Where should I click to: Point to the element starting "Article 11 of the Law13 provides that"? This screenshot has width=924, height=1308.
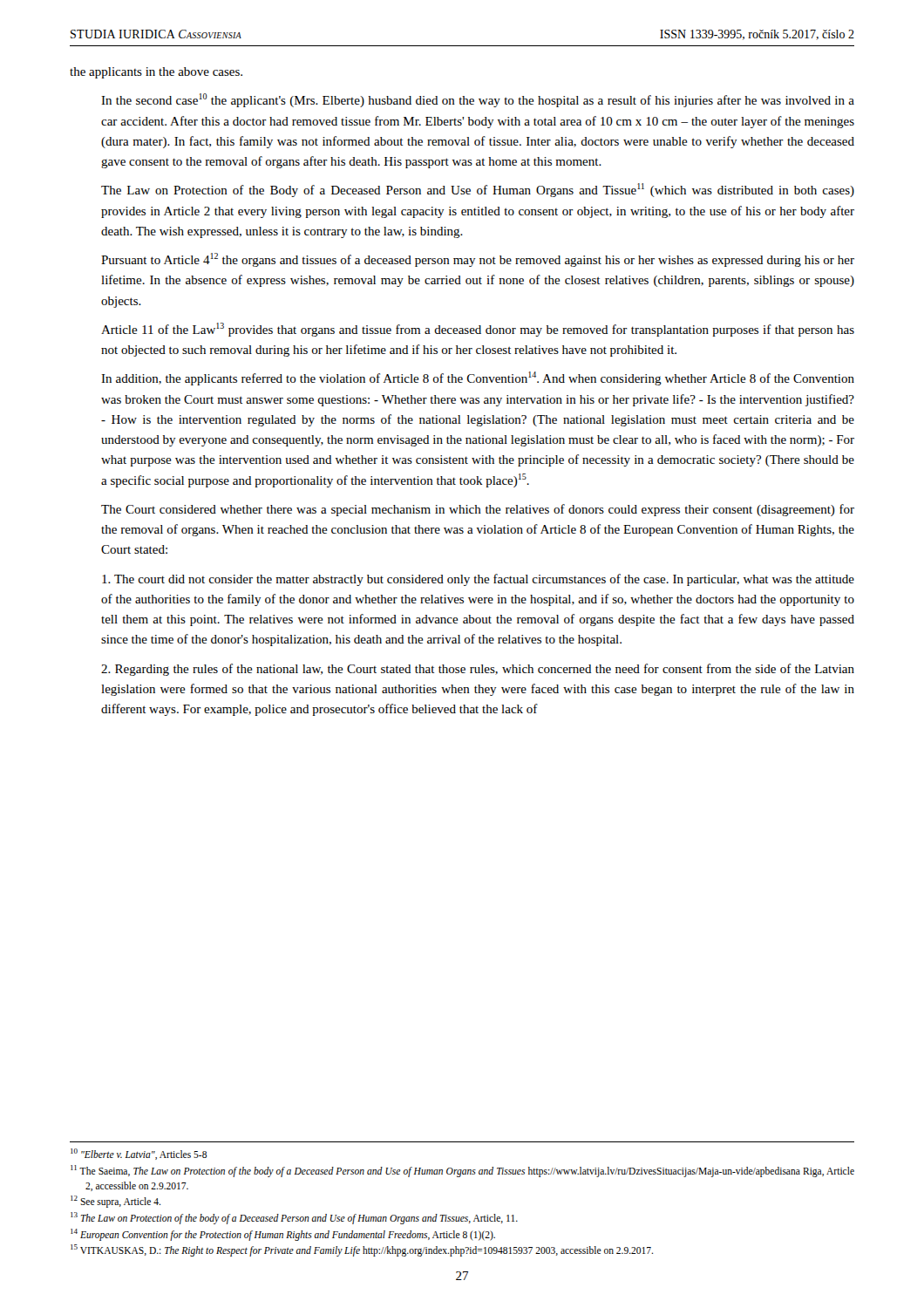coord(478,339)
